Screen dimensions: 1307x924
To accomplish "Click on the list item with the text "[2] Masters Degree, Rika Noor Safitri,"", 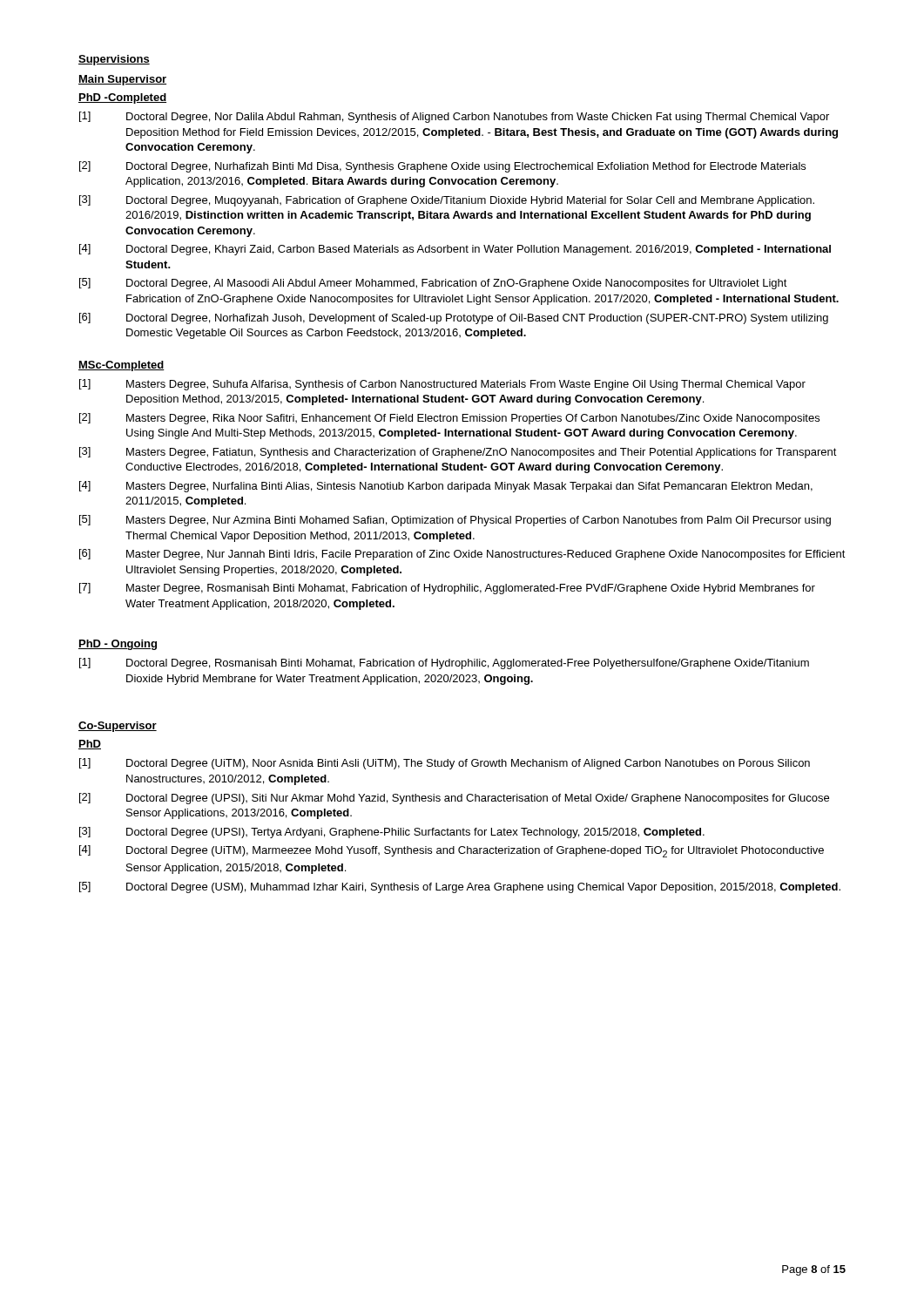I will (462, 425).
